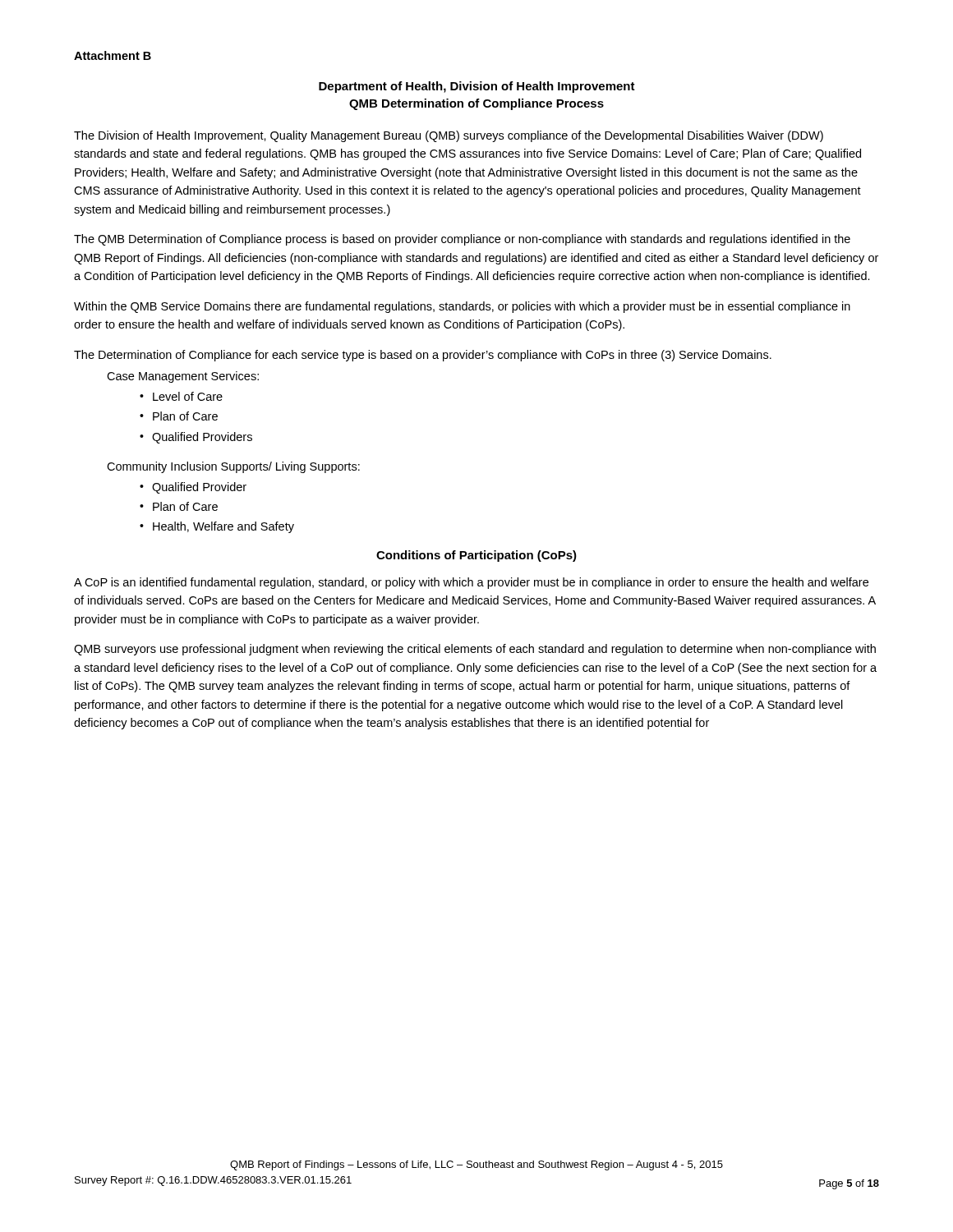The height and width of the screenshot is (1232, 953).
Task: Locate the block of text that opens with "The Determination of Compliance for each"
Action: 423,355
